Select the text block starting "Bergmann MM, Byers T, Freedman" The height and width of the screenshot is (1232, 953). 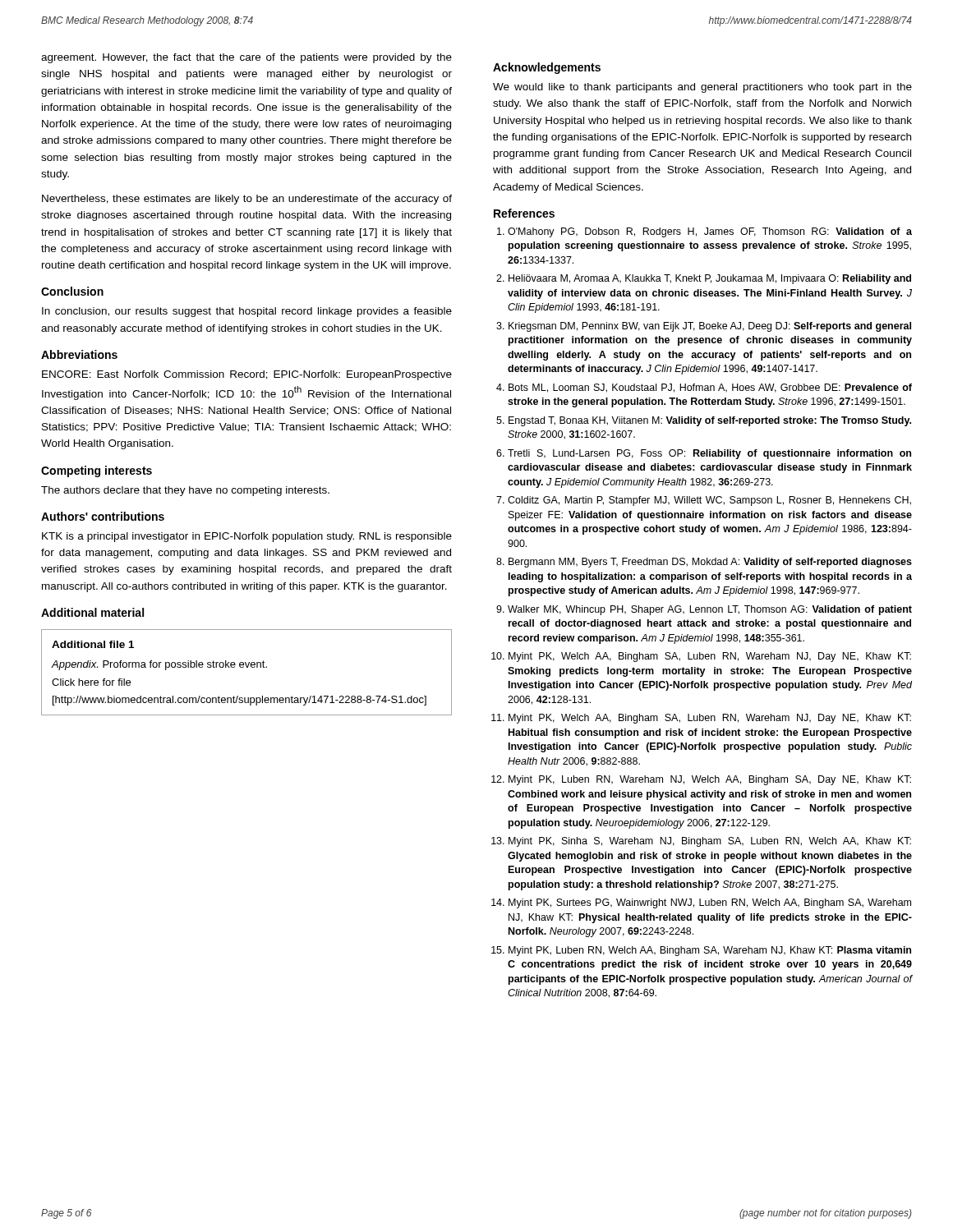pos(710,576)
